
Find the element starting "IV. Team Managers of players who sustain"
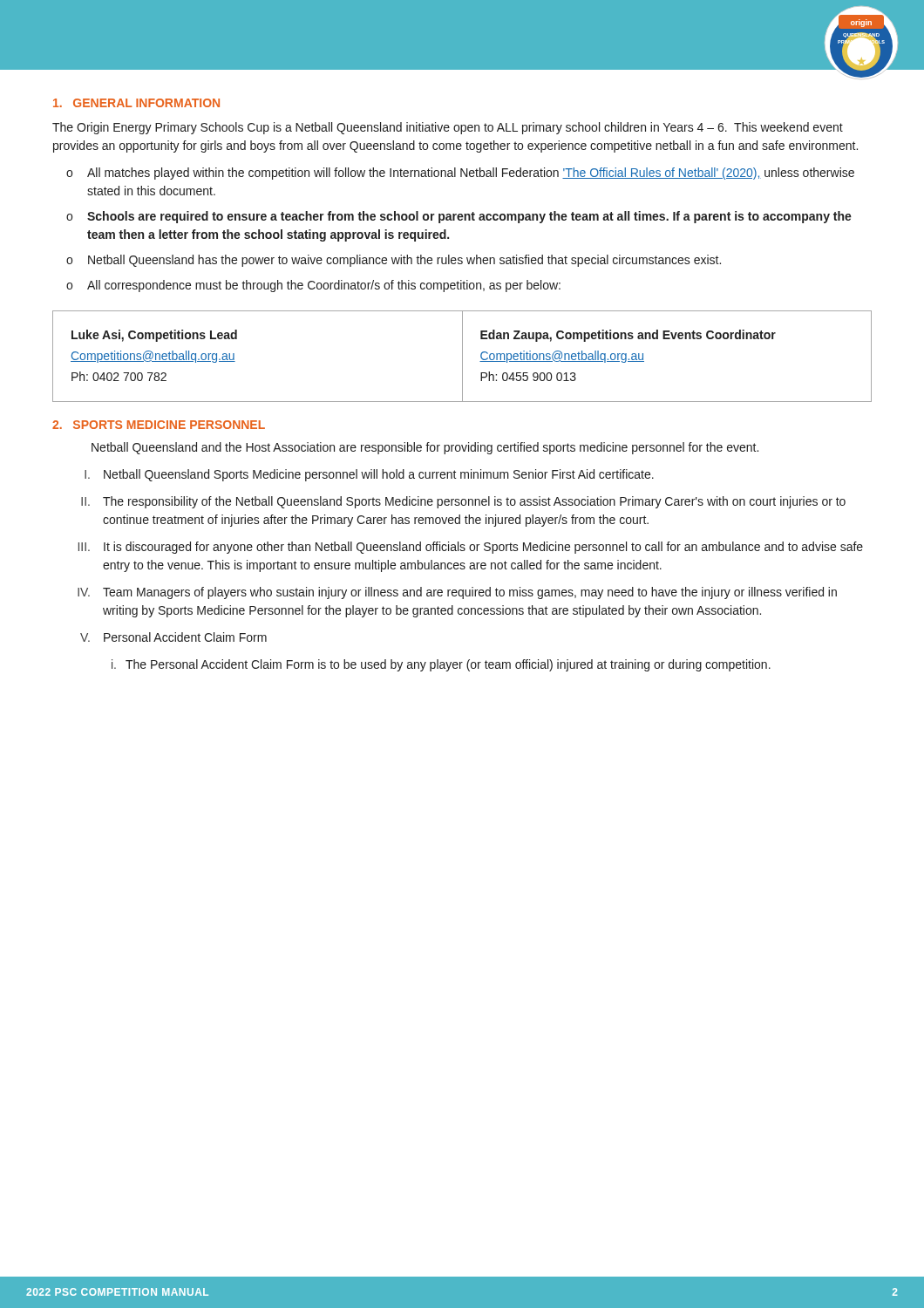point(462,602)
